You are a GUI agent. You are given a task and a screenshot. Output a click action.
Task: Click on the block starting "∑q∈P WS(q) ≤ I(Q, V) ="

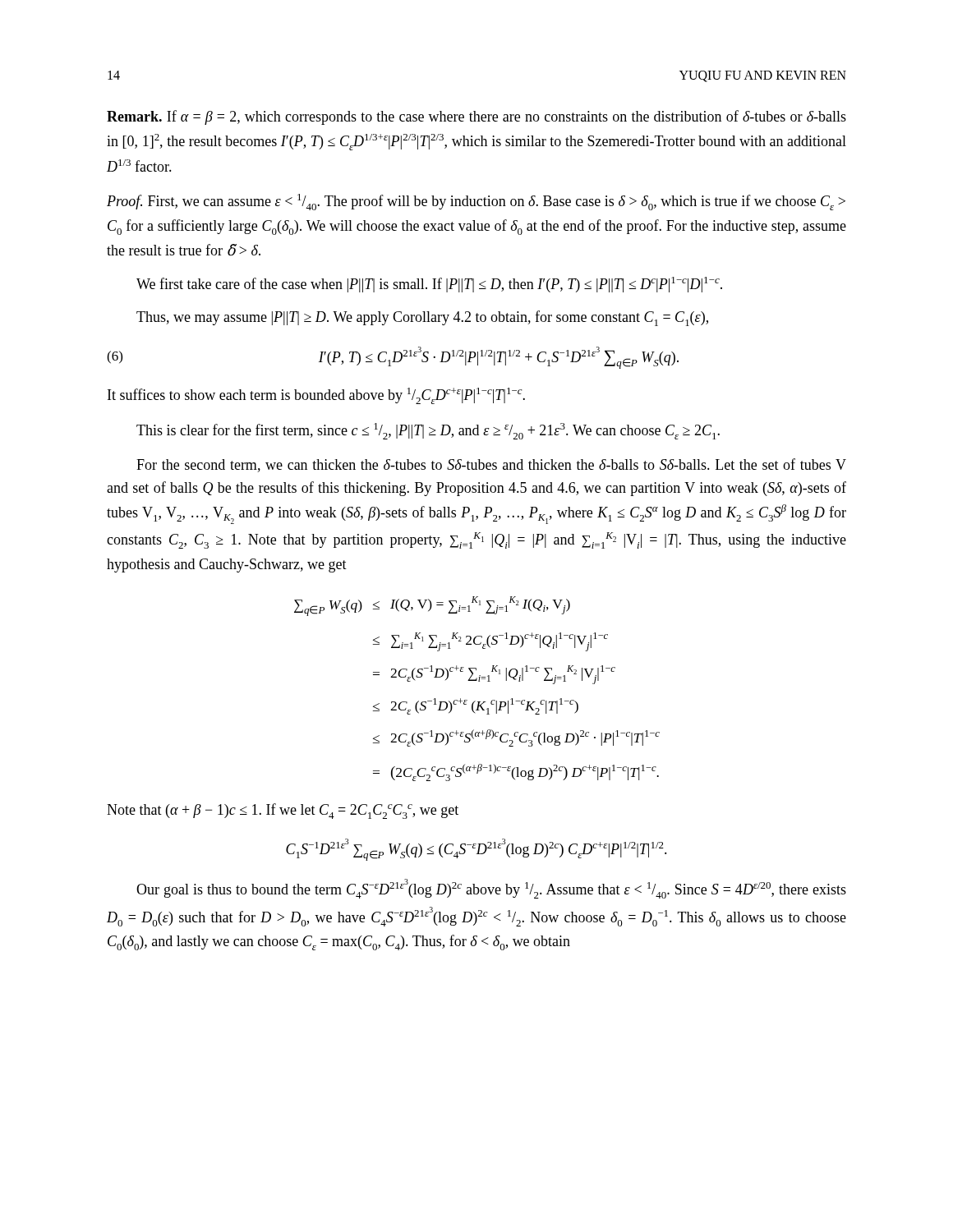pyautogui.click(x=476, y=688)
